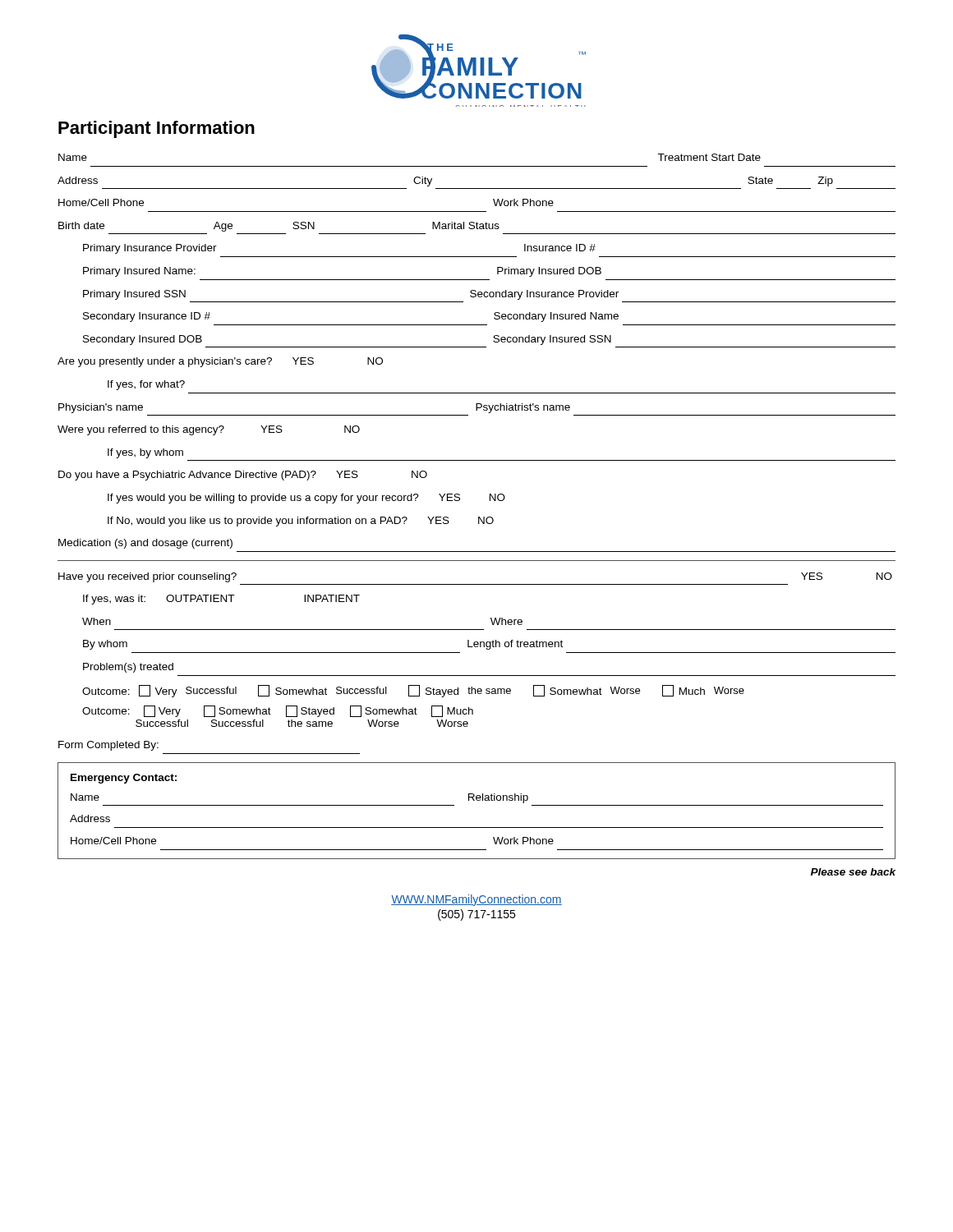
Task: Find the text containing "Primary Insured Name: Primary Insured DOB"
Action: (x=489, y=271)
